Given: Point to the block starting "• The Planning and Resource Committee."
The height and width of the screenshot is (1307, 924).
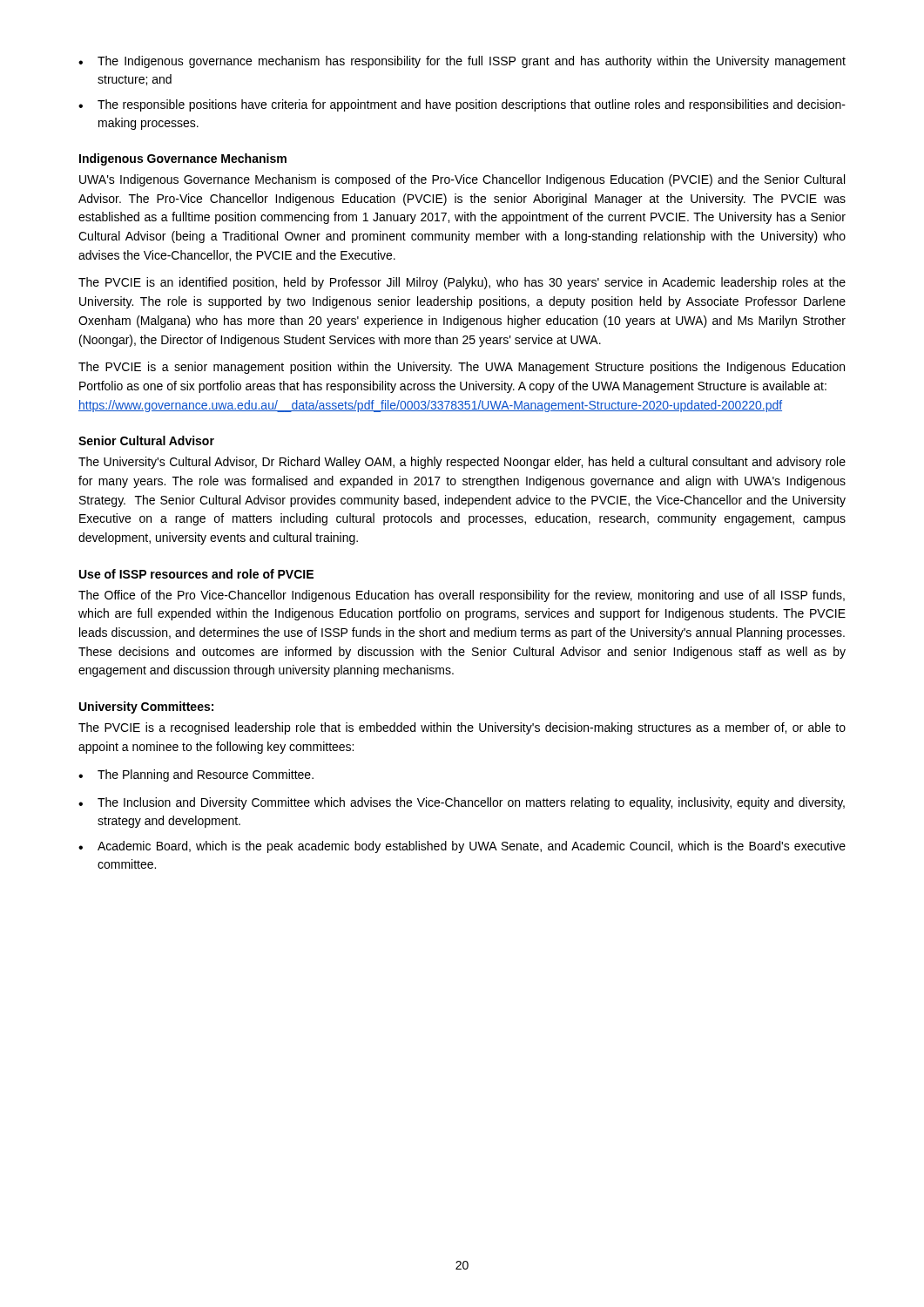Looking at the screenshot, I should pos(196,775).
